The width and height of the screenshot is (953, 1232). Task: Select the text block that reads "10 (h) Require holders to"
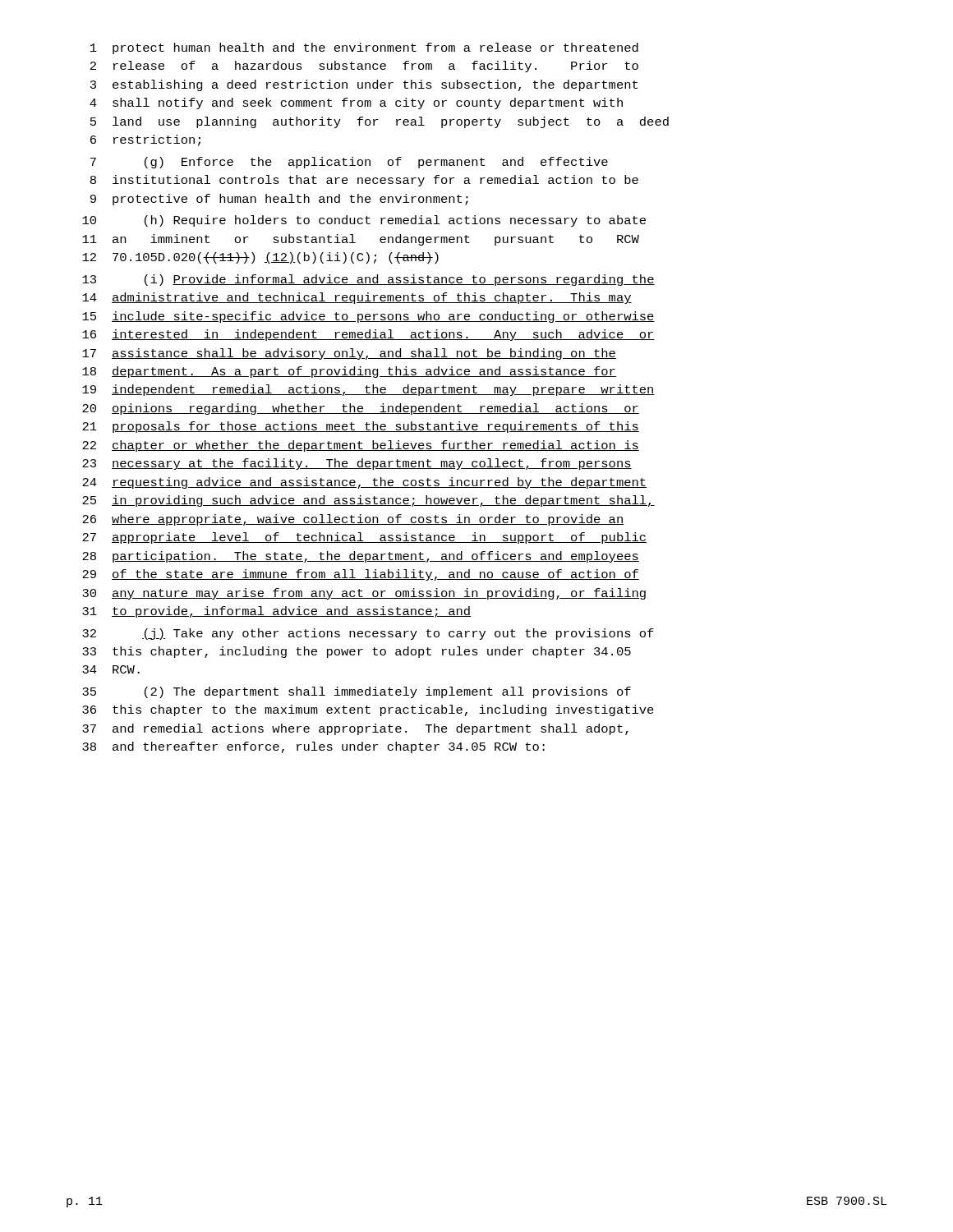pos(476,240)
